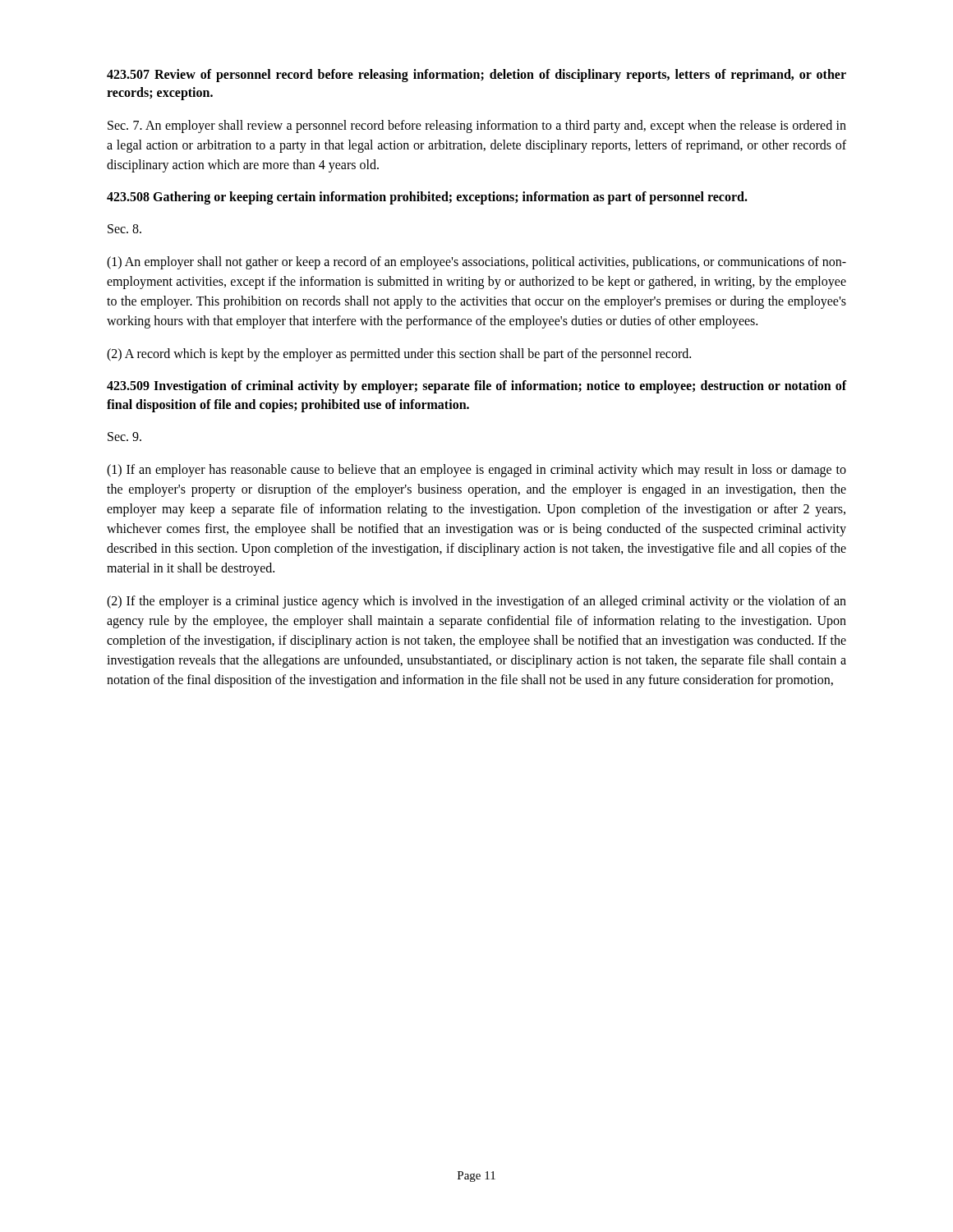The width and height of the screenshot is (953, 1232).
Task: Navigate to the block starting "423.508 Gathering or keeping certain information"
Action: click(x=427, y=197)
